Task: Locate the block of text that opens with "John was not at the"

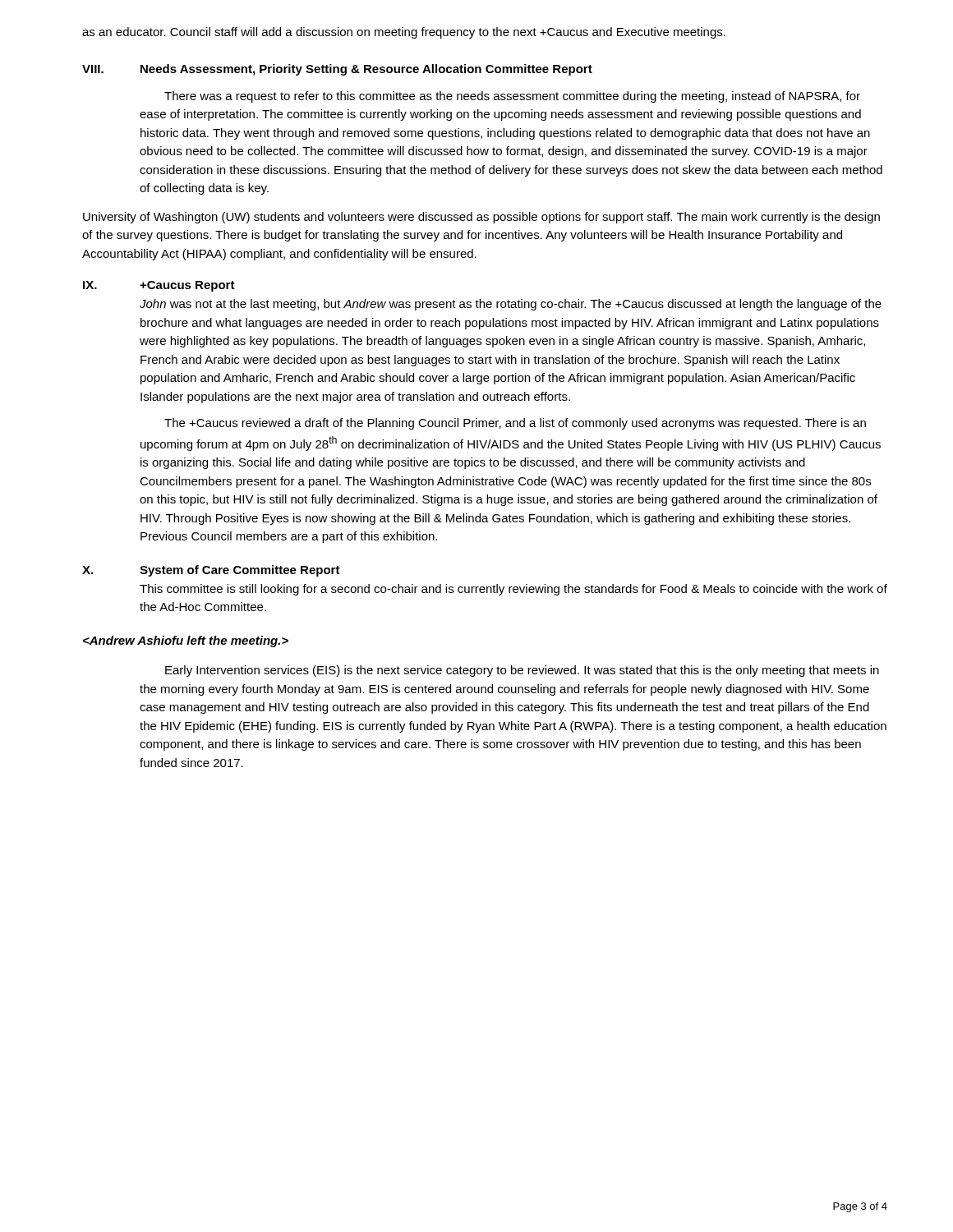Action: tap(513, 350)
